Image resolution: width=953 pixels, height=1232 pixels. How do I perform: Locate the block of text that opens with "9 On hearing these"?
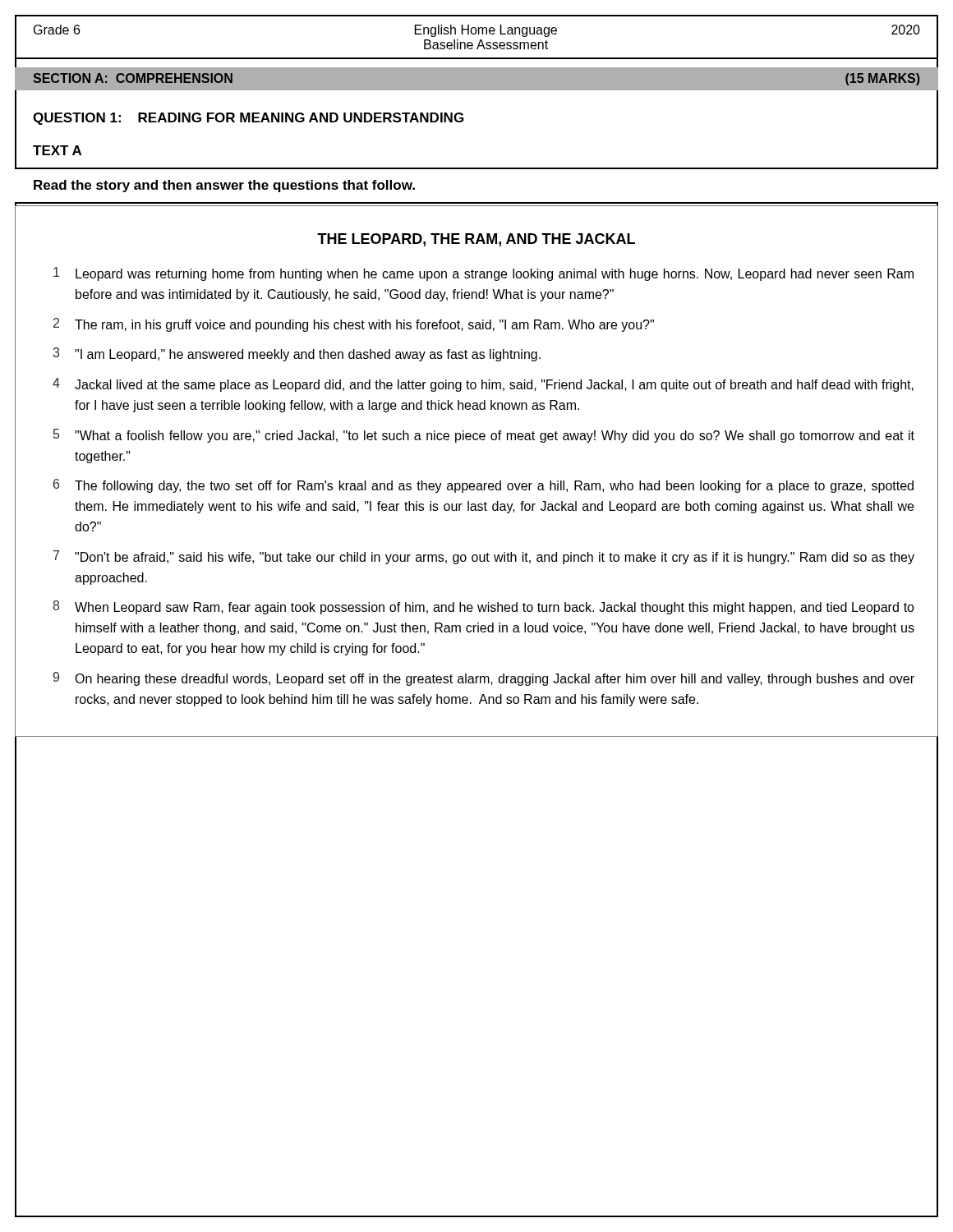tap(472, 690)
